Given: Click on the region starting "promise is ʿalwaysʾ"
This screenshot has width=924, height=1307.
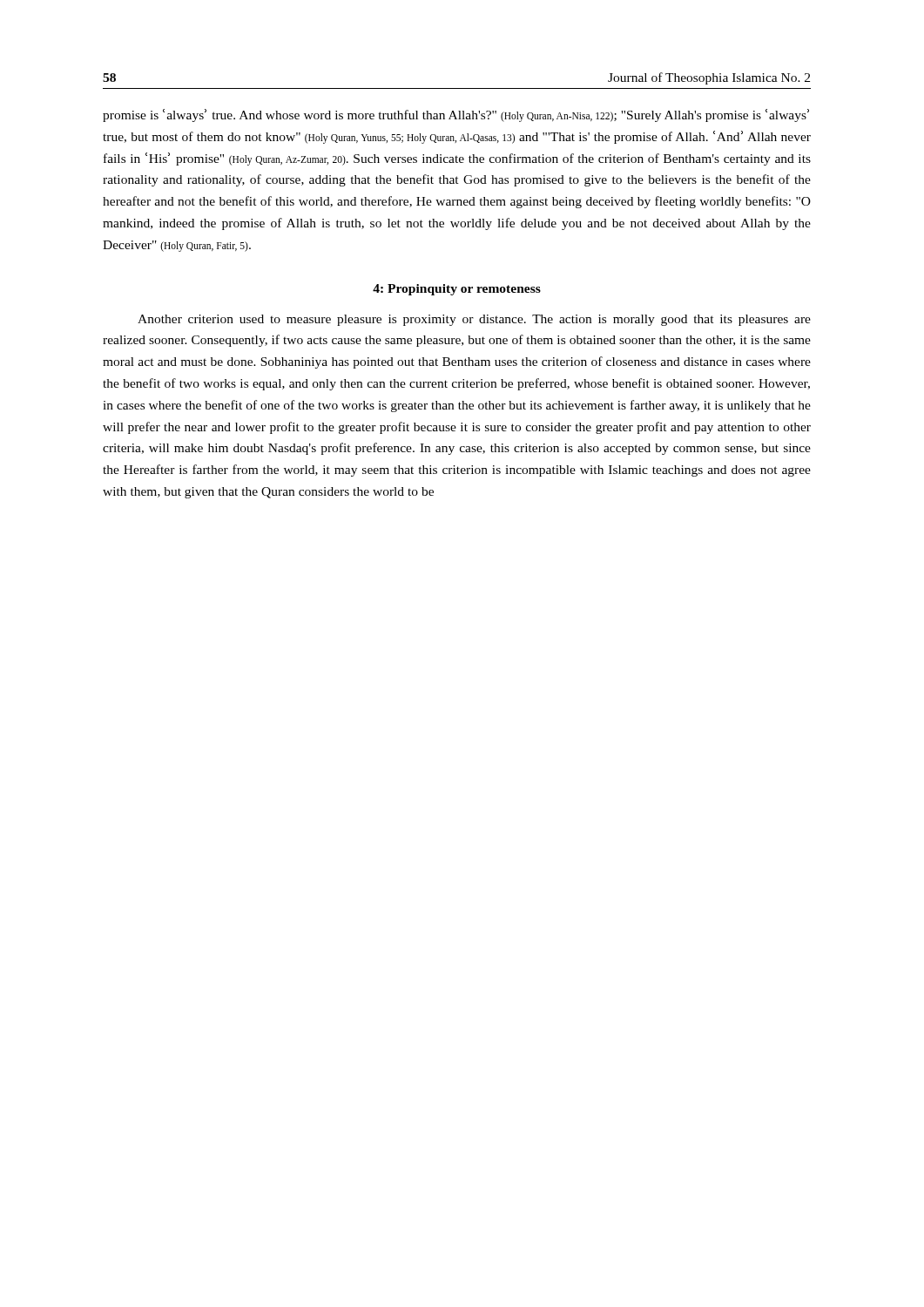Looking at the screenshot, I should (457, 179).
